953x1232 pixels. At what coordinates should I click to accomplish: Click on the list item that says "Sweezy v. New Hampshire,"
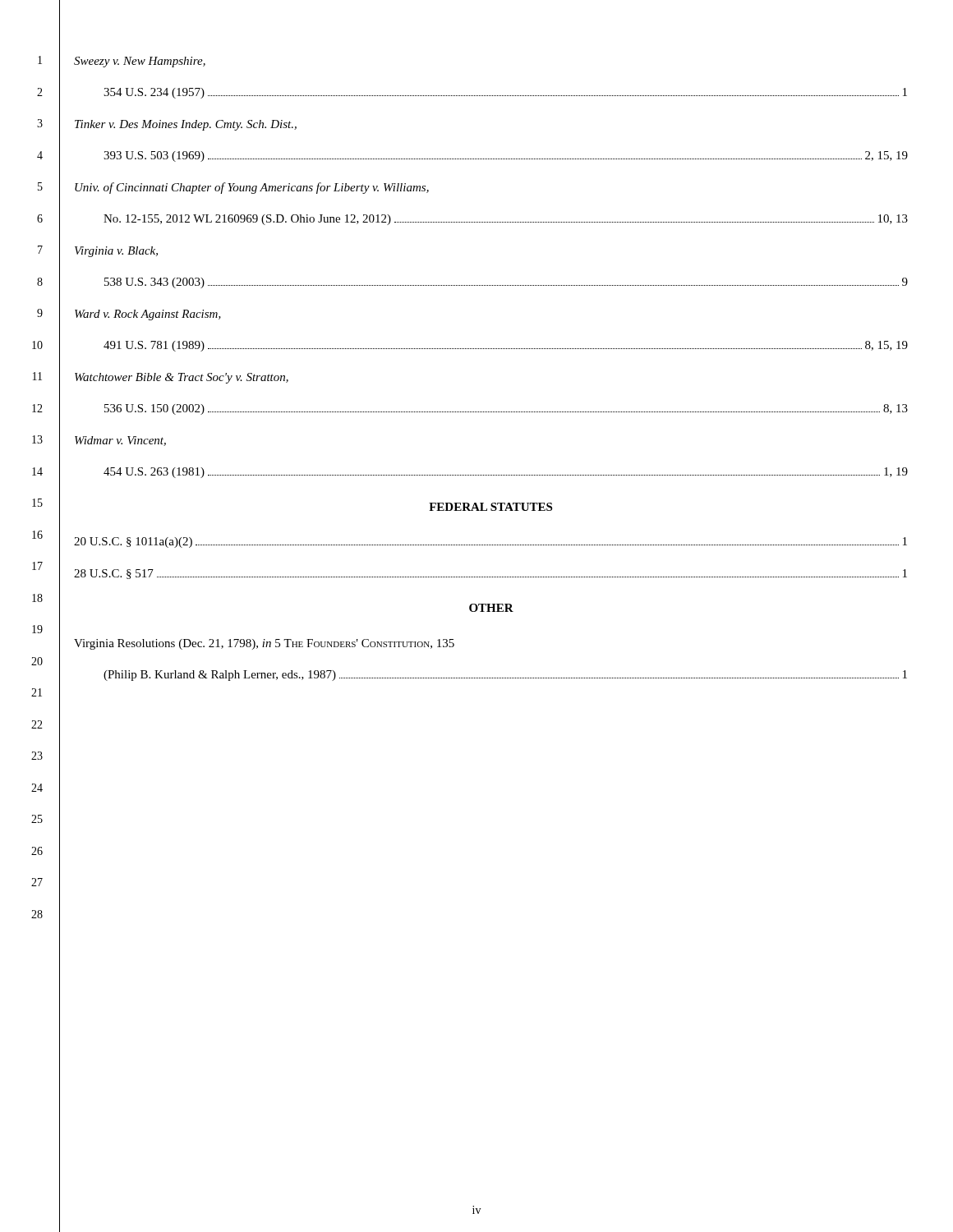140,61
